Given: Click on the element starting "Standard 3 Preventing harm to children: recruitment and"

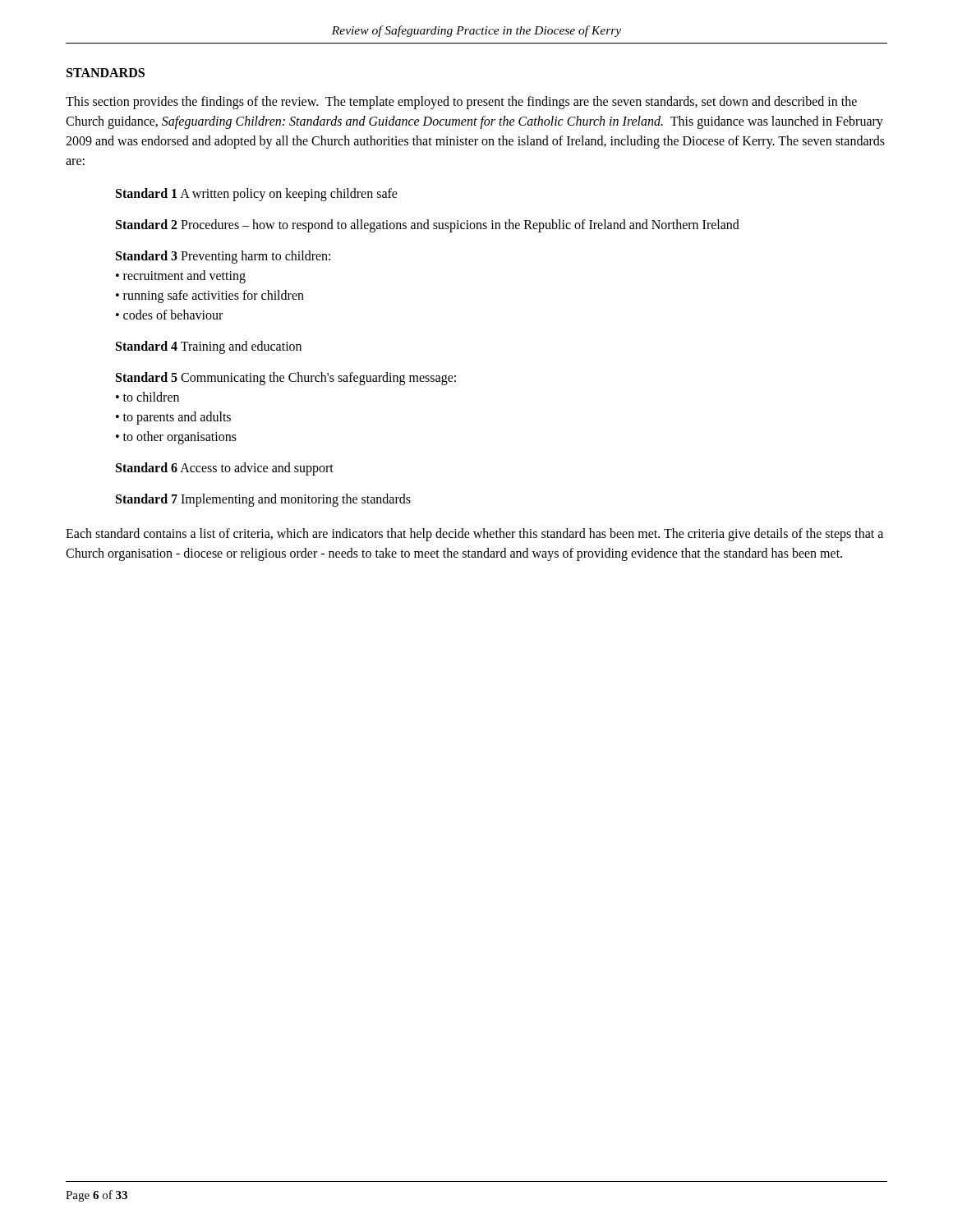Looking at the screenshot, I should [x=223, y=257].
